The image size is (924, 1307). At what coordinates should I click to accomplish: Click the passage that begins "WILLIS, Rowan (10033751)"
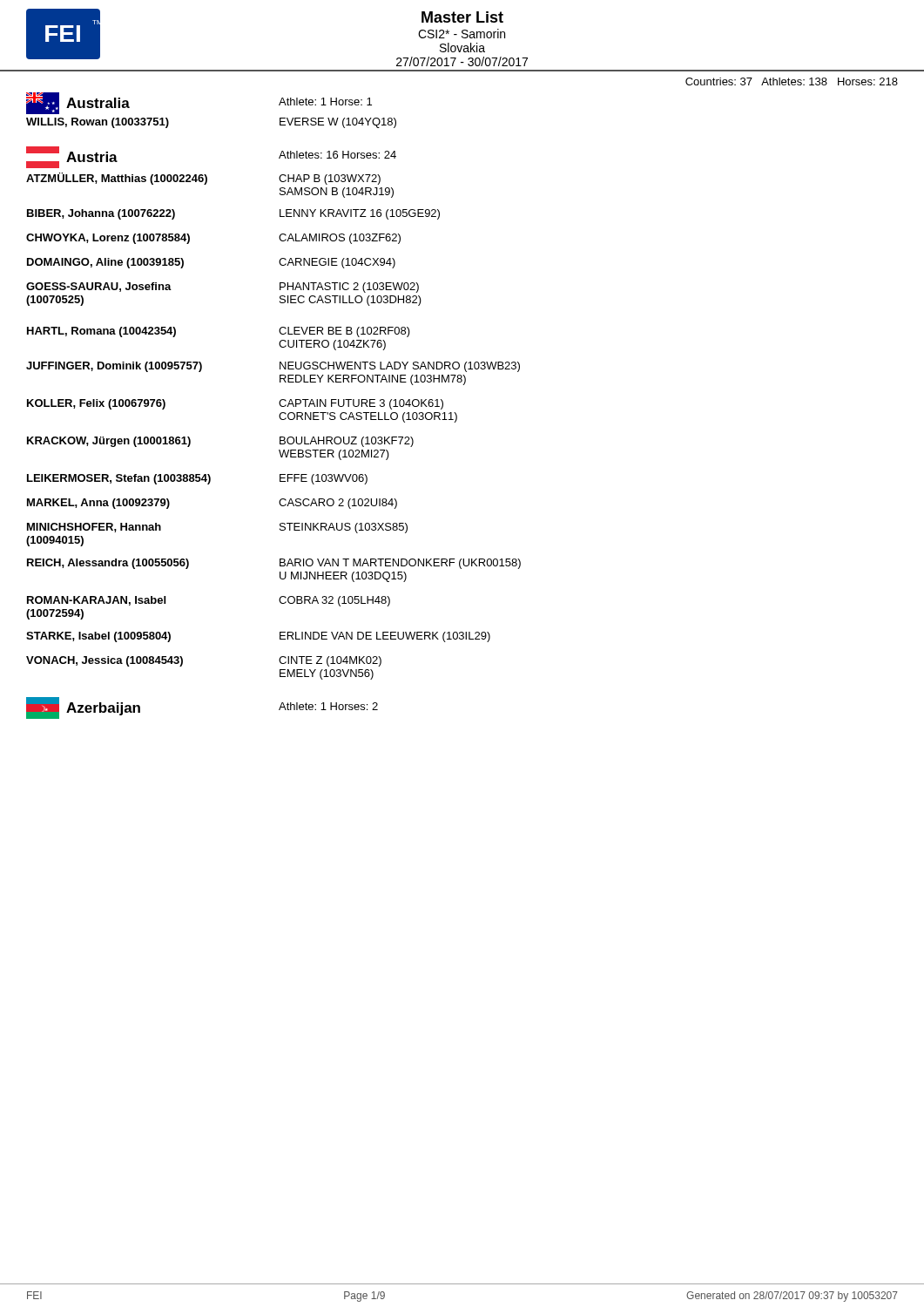click(x=103, y=122)
